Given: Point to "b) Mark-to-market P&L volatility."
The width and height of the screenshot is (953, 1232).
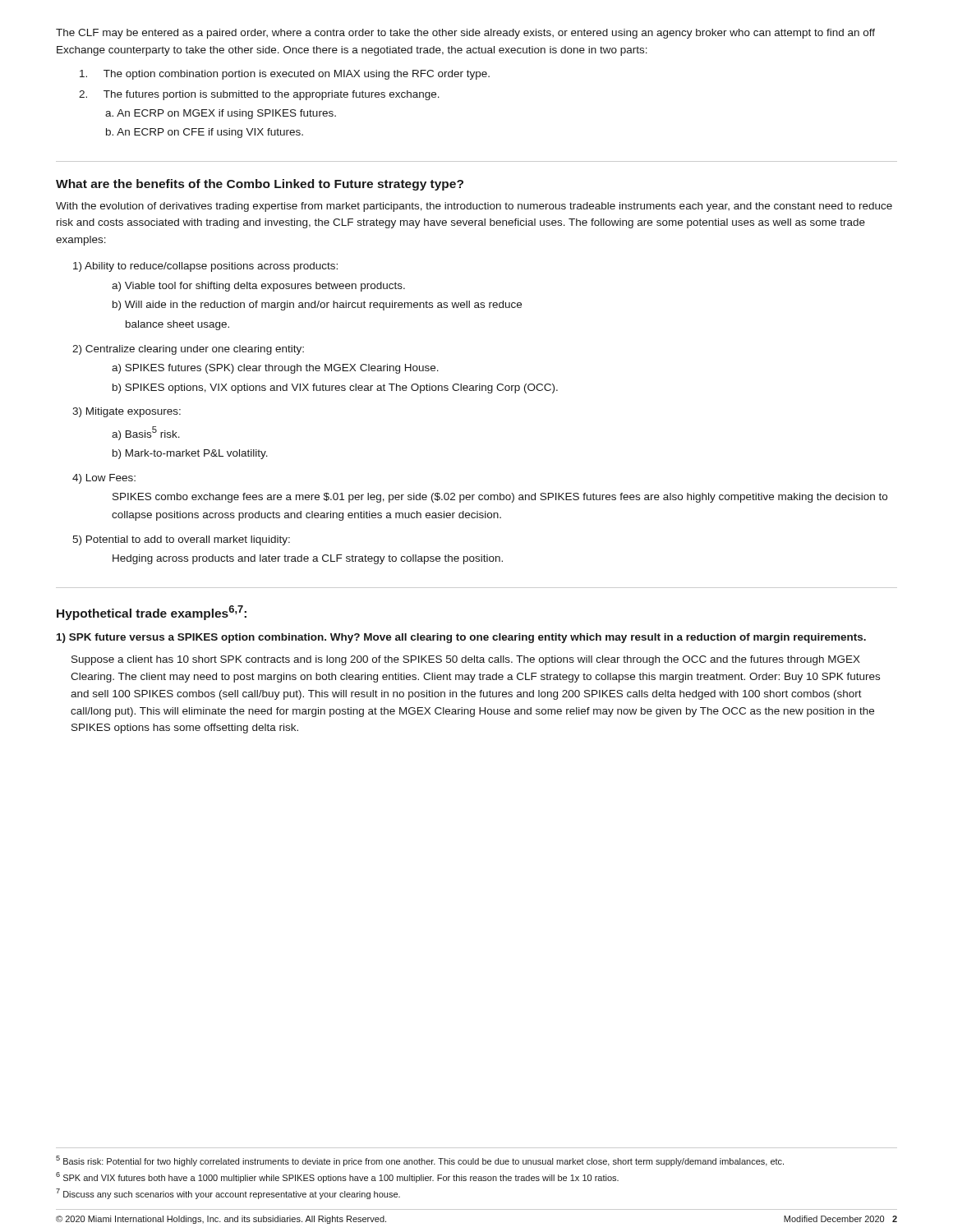Looking at the screenshot, I should pos(190,453).
